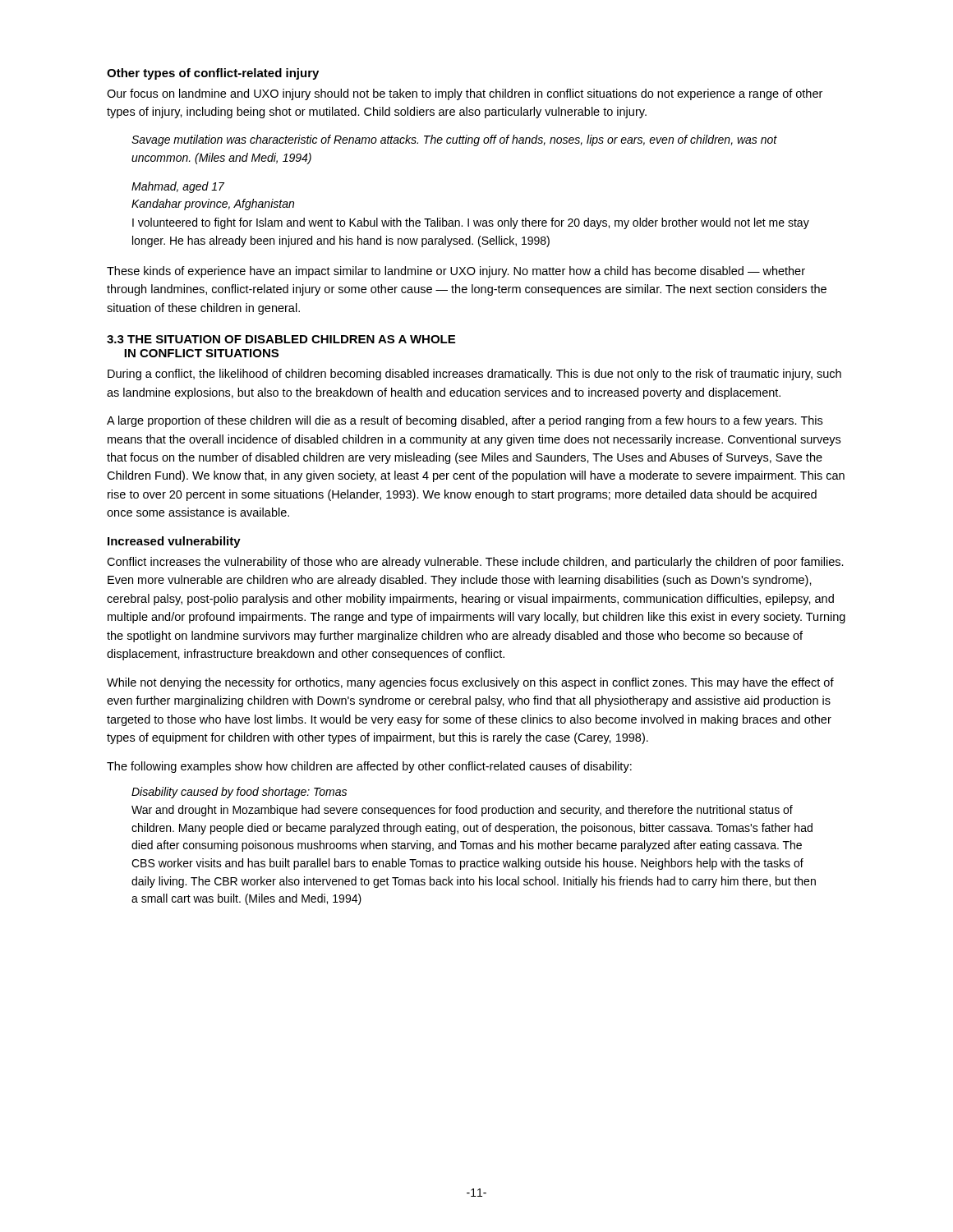This screenshot has width=953, height=1232.
Task: Click on the text containing "Disability caused by food shortage: Tomas"
Action: pyautogui.click(x=239, y=792)
